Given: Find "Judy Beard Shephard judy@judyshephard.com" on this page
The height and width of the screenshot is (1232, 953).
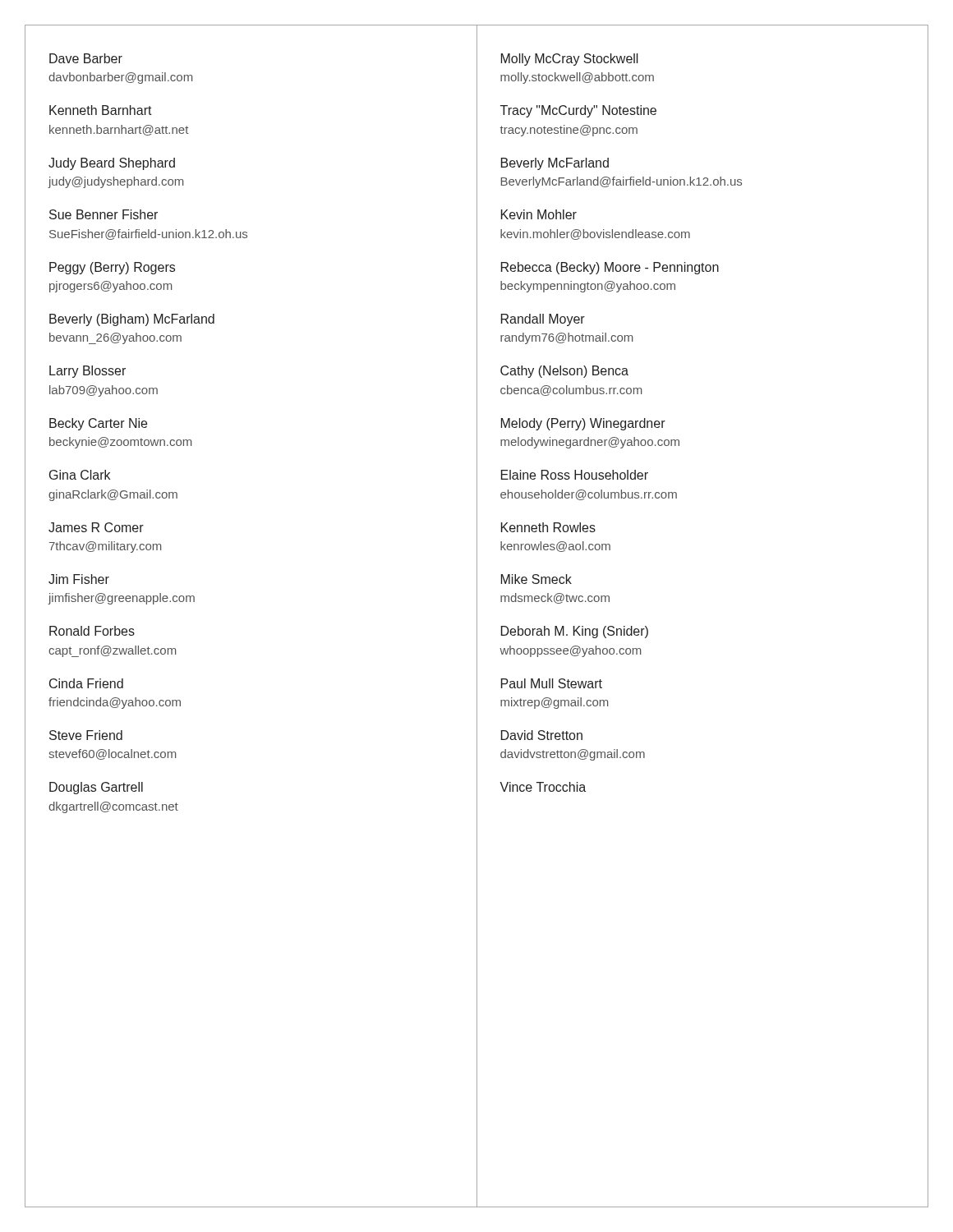Looking at the screenshot, I should coord(112,164).
